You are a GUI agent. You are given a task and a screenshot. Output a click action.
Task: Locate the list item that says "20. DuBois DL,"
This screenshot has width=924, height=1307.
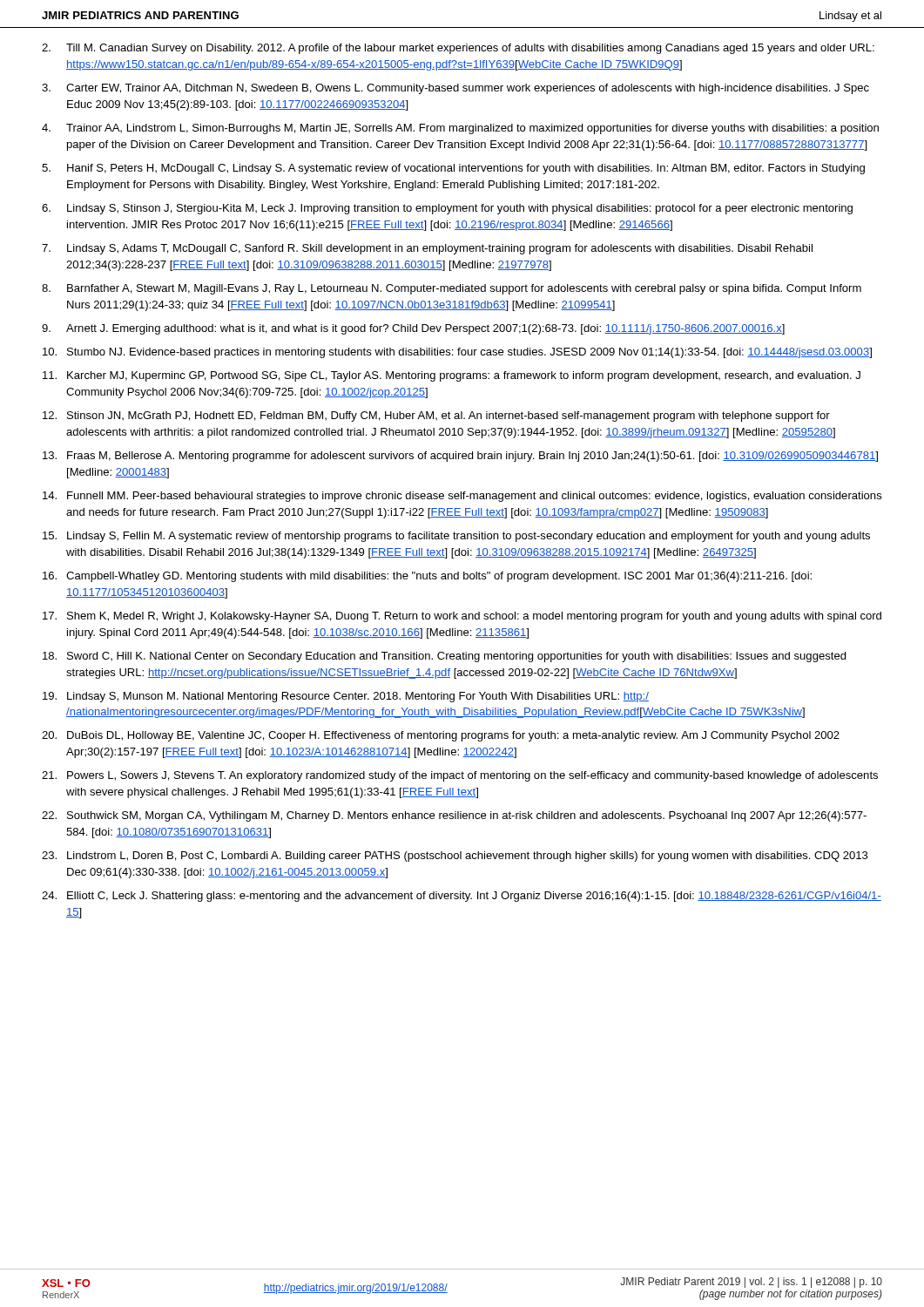click(462, 745)
